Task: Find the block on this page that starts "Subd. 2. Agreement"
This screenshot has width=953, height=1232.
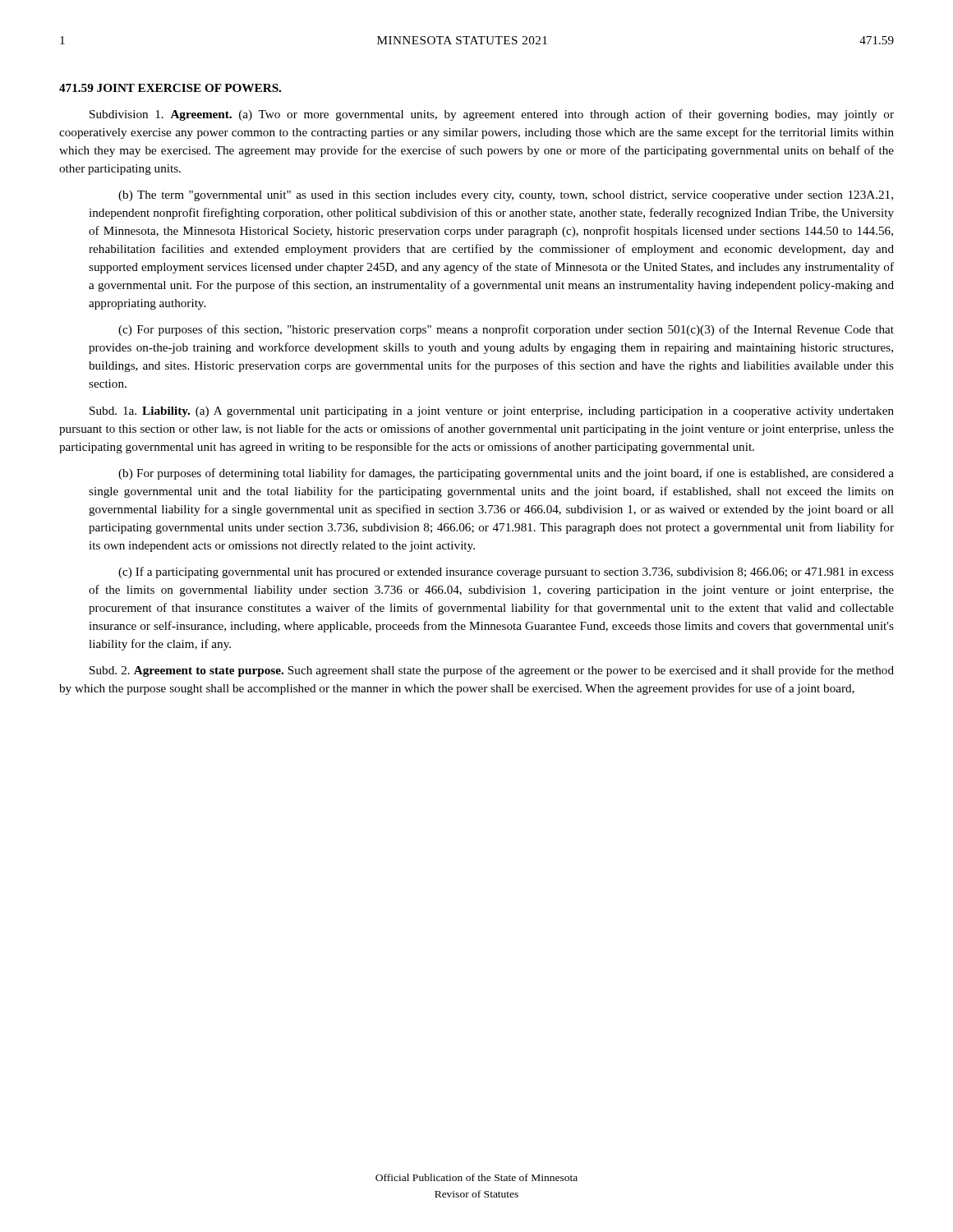Action: (x=476, y=679)
